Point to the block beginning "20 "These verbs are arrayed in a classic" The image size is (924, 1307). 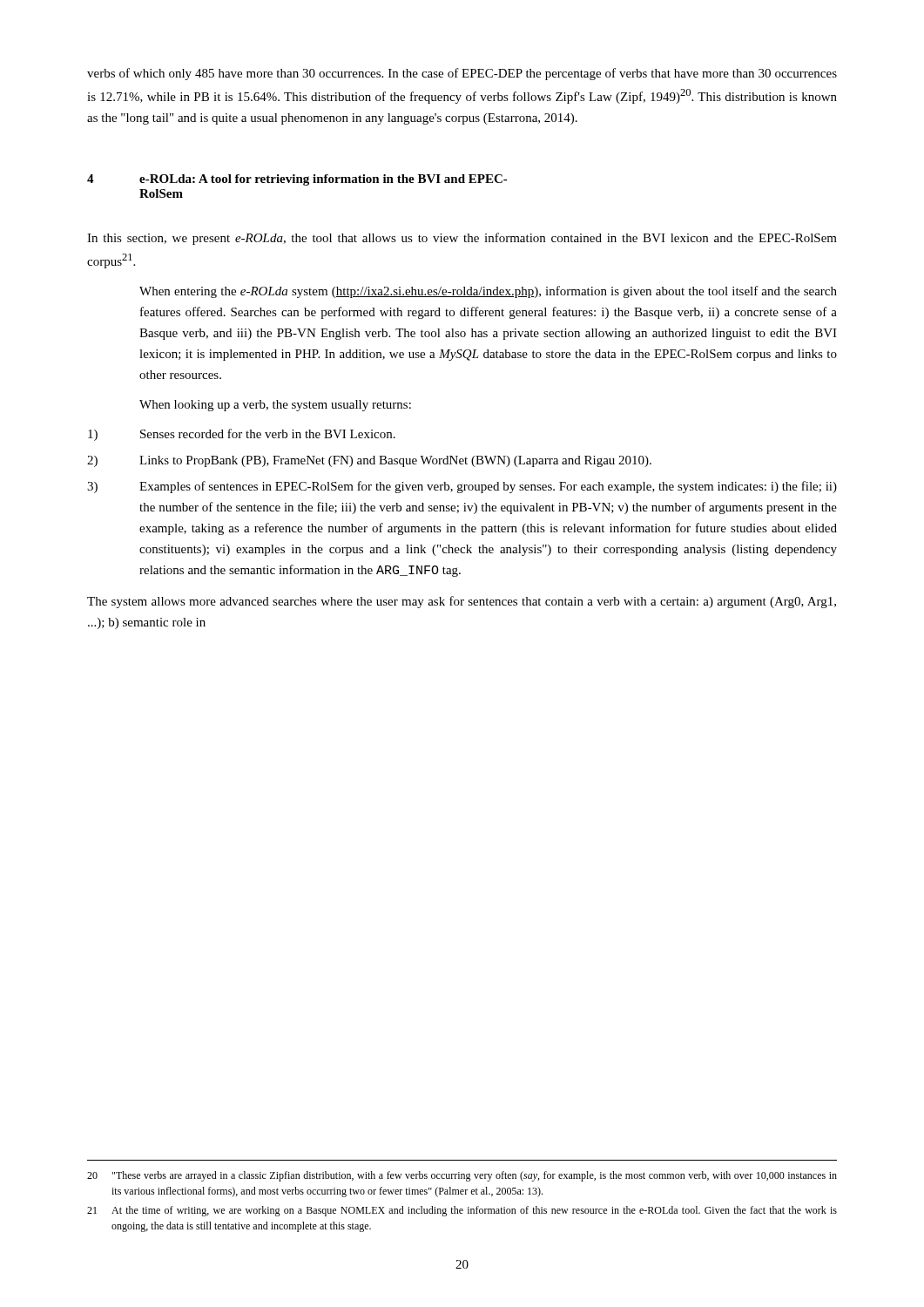pyautogui.click(x=462, y=1183)
